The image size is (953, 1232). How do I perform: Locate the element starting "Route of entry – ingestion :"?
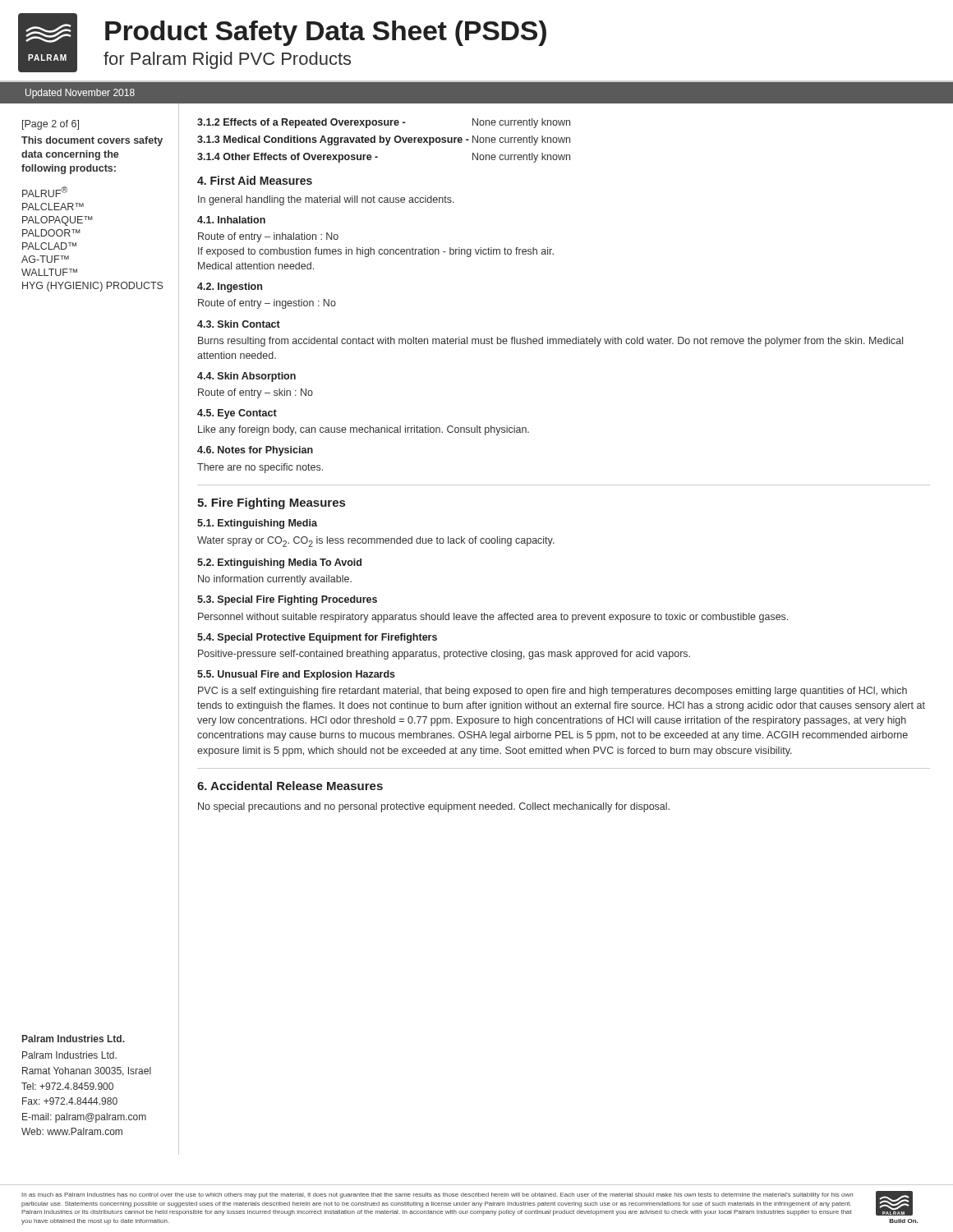click(x=267, y=303)
